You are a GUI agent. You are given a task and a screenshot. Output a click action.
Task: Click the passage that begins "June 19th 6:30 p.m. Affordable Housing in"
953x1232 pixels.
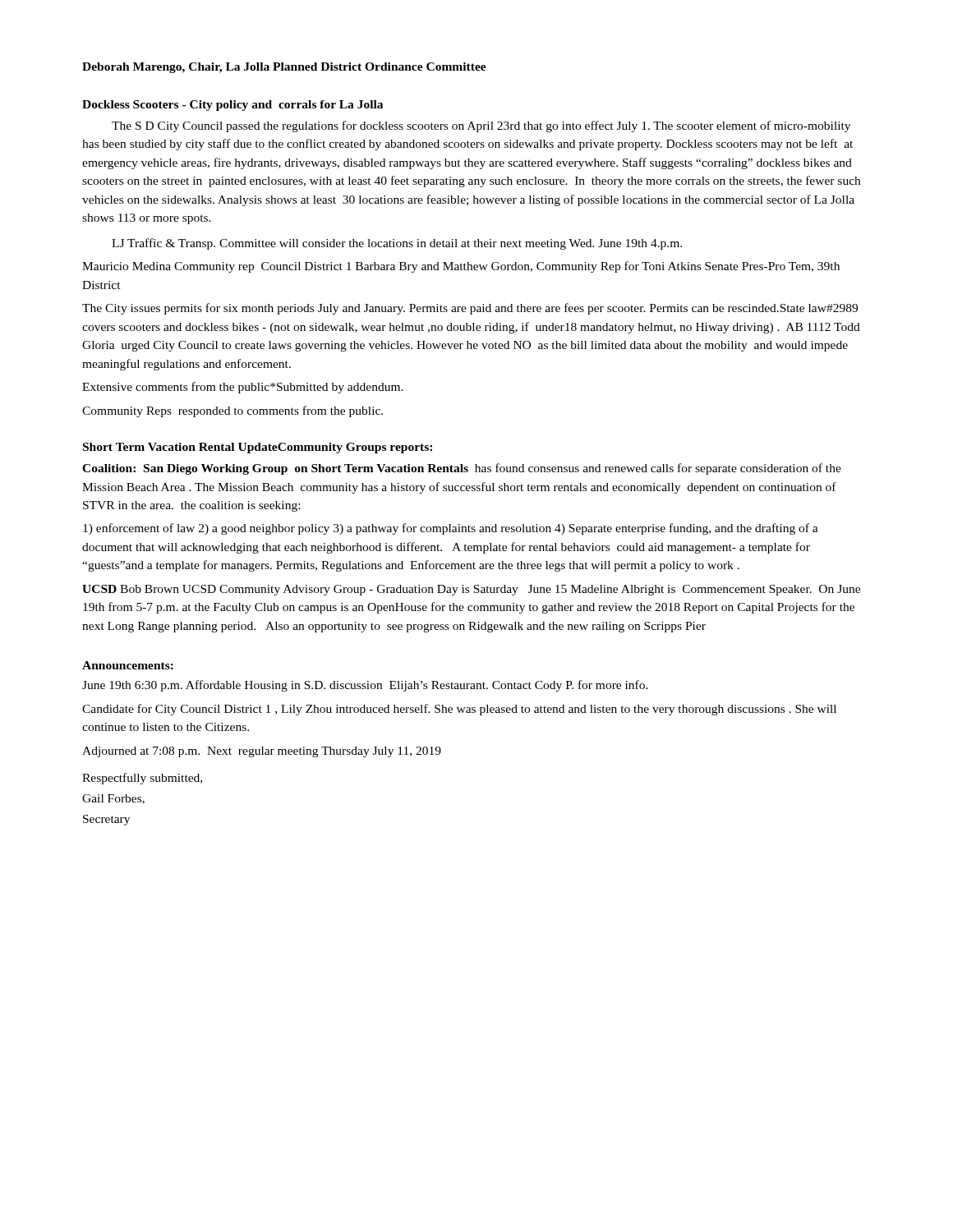[x=365, y=685]
